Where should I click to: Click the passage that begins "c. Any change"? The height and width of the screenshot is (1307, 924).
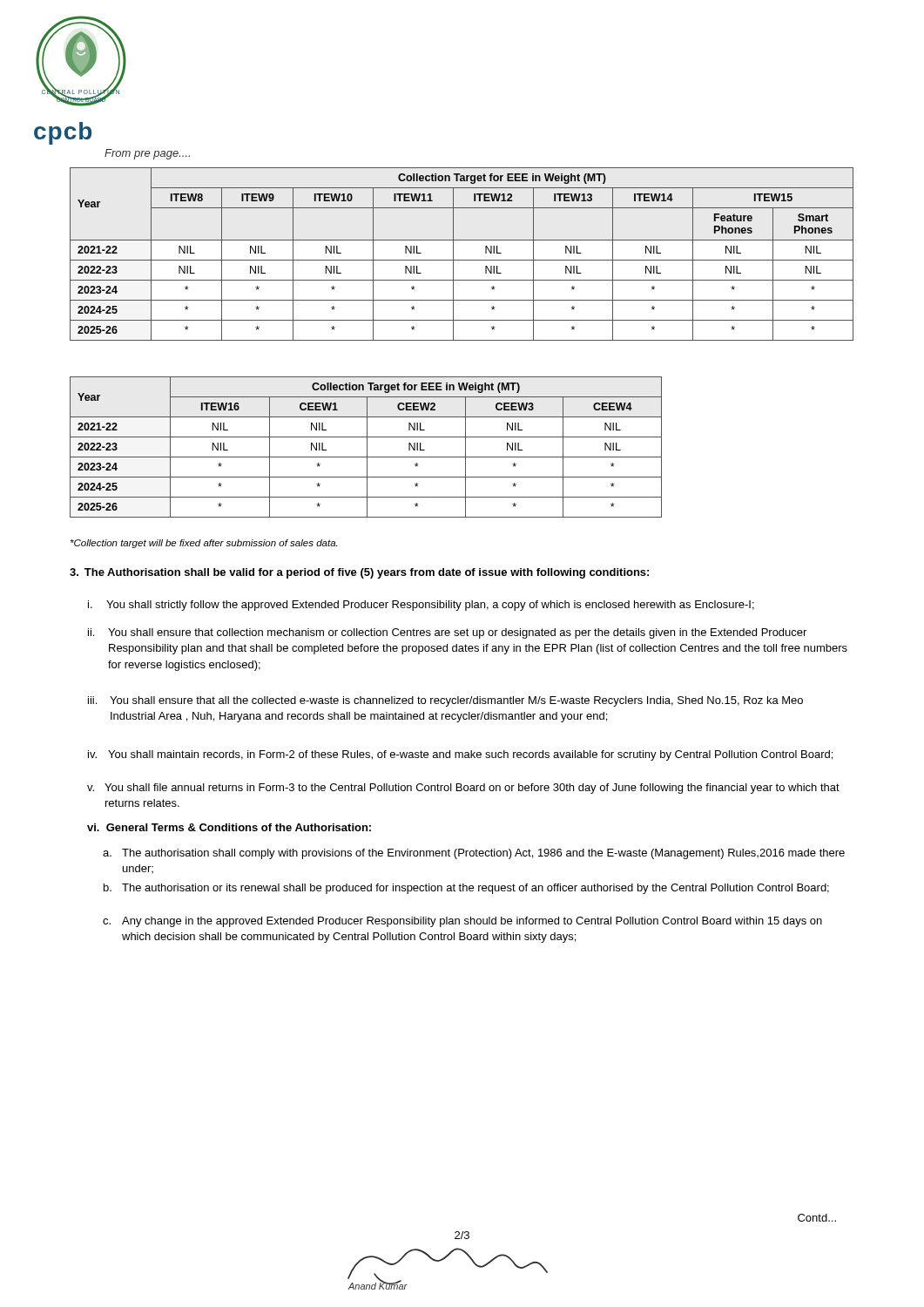pyautogui.click(x=477, y=929)
